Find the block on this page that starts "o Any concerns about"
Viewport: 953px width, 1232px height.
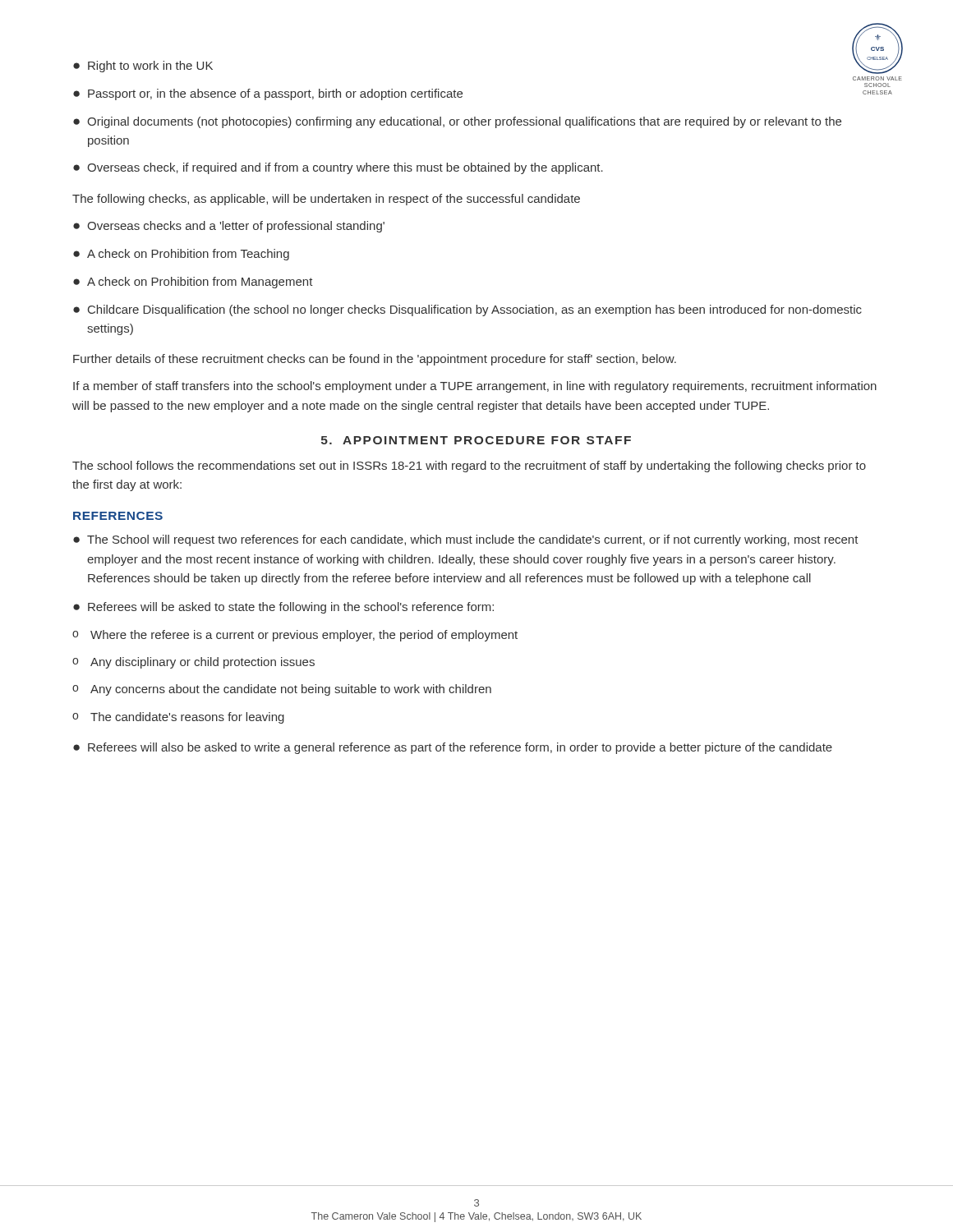282,689
